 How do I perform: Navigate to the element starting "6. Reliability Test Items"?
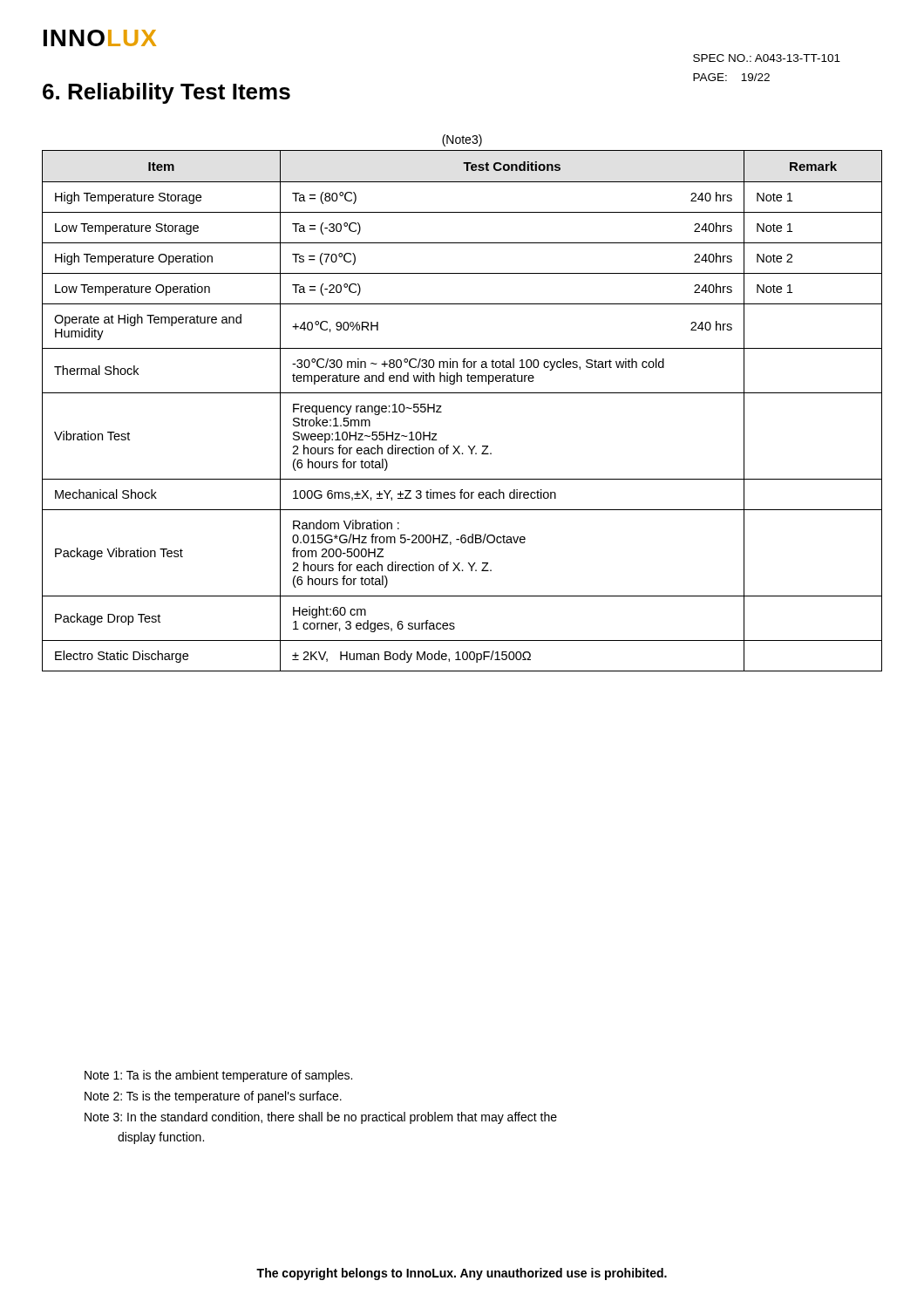(x=166, y=92)
